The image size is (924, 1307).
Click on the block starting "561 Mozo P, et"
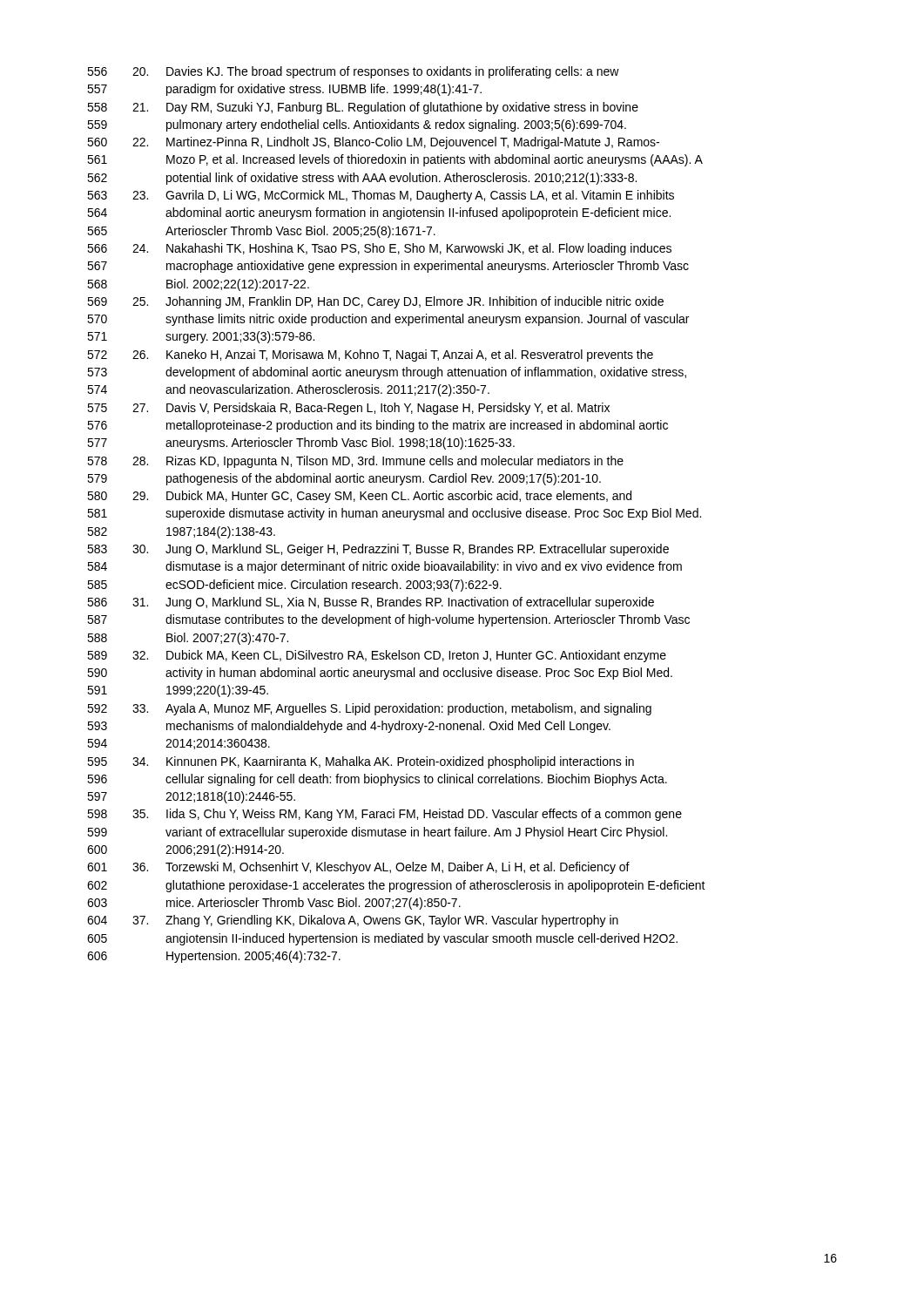click(x=462, y=160)
